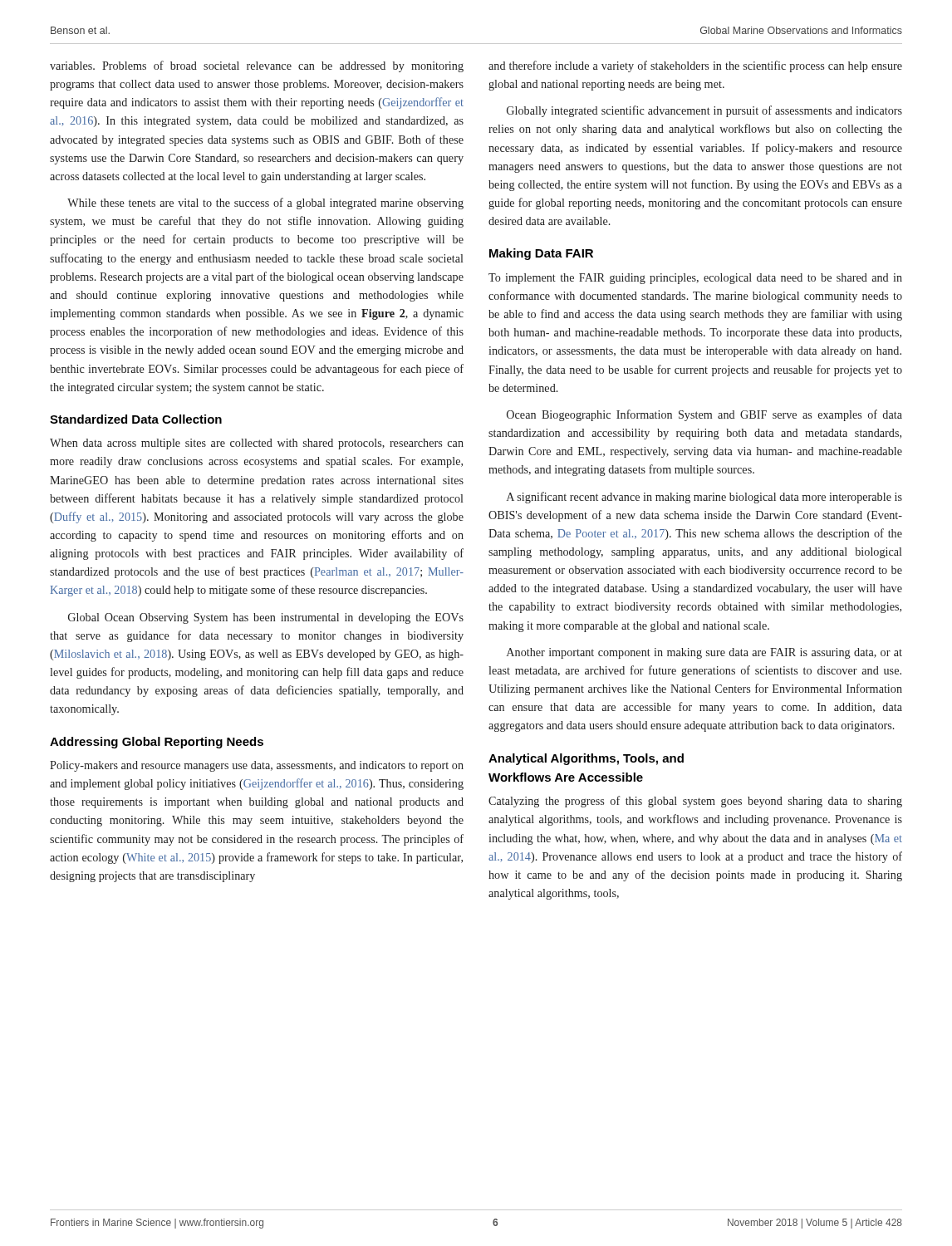Screen dimensions: 1246x952
Task: Find the passage starting "Global Ocean Observing System"
Action: click(257, 663)
